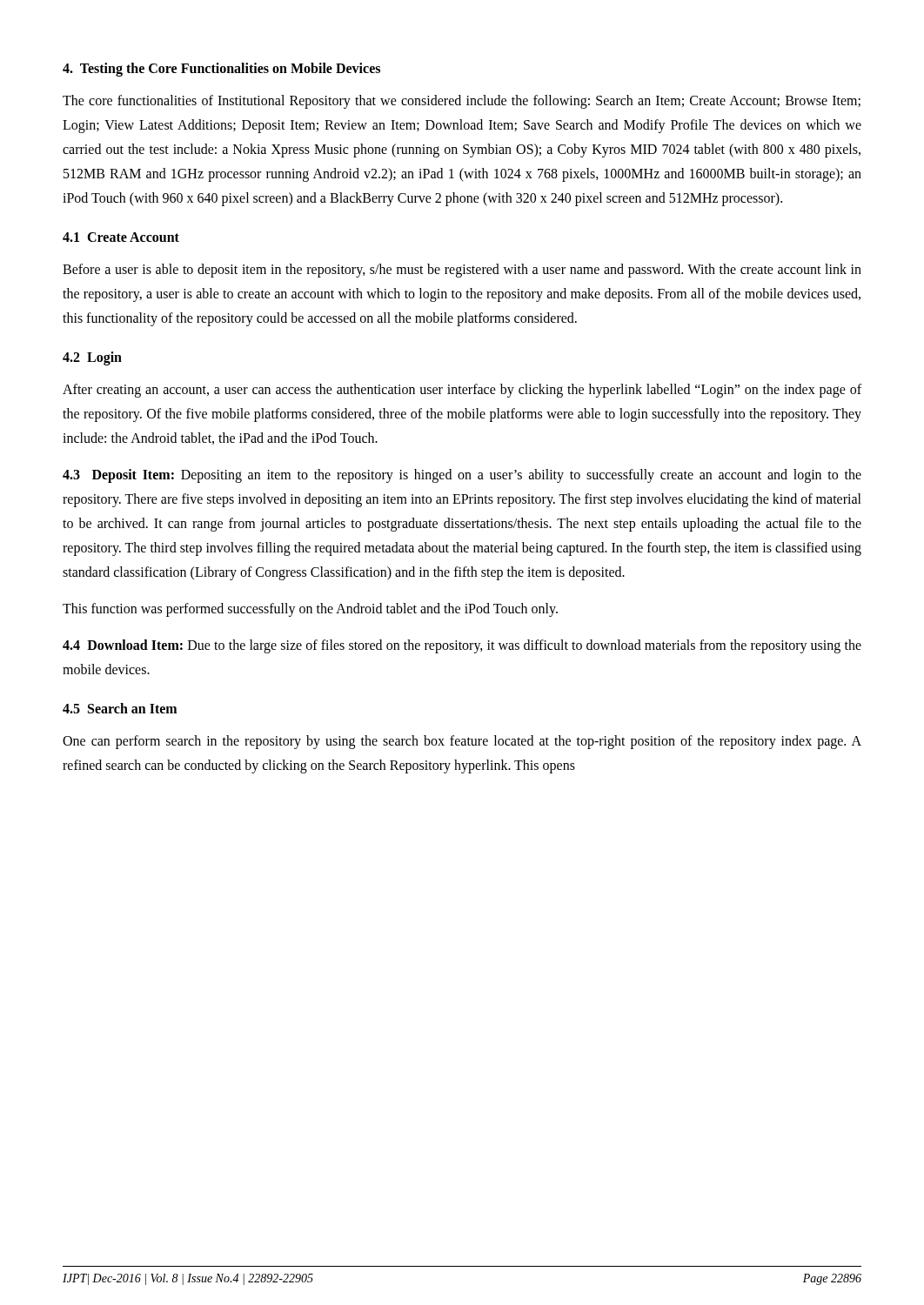Click on the section header that says "4.2 Login"

pos(92,357)
